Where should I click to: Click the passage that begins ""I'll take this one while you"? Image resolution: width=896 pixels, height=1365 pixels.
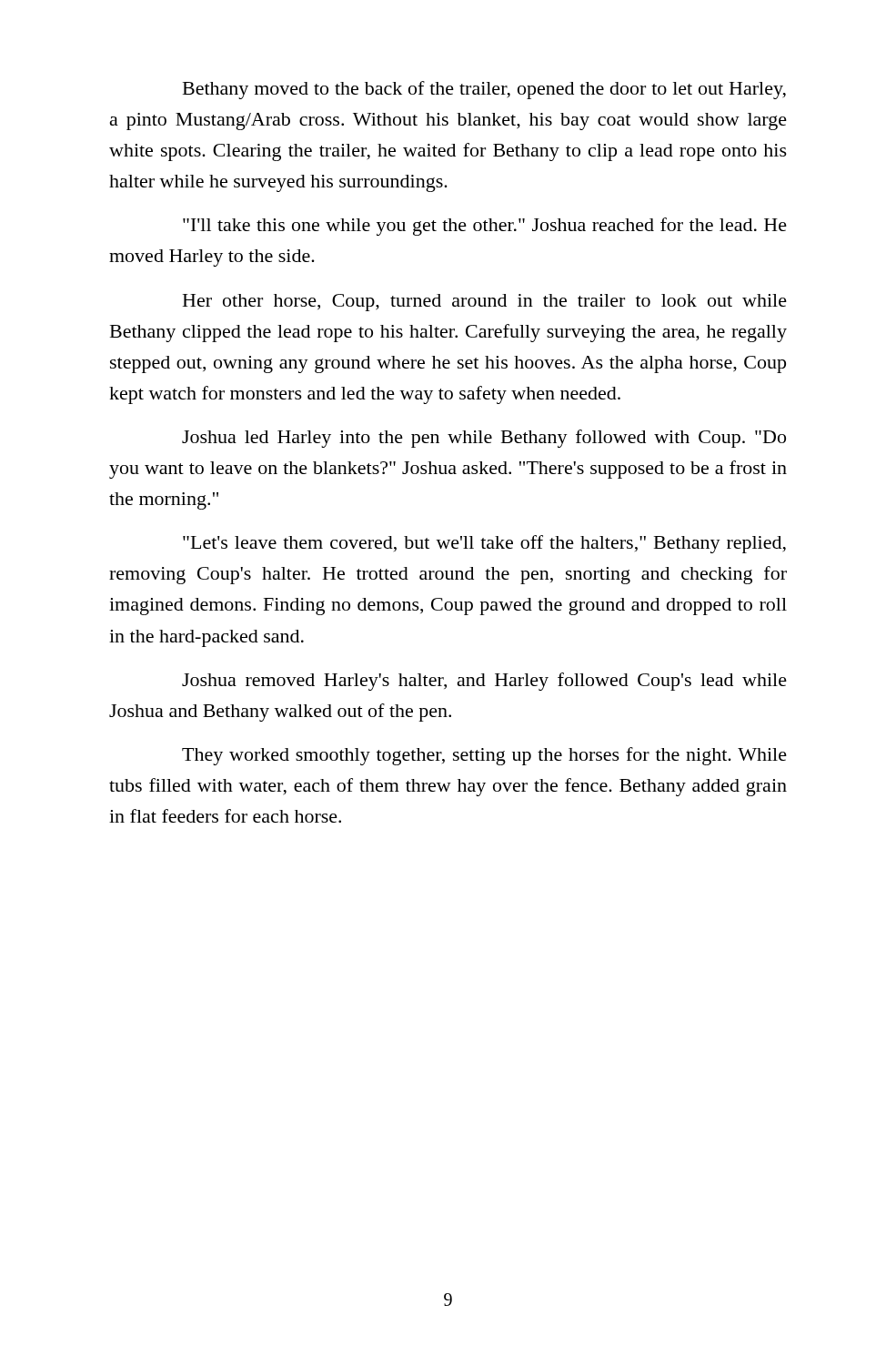[448, 240]
